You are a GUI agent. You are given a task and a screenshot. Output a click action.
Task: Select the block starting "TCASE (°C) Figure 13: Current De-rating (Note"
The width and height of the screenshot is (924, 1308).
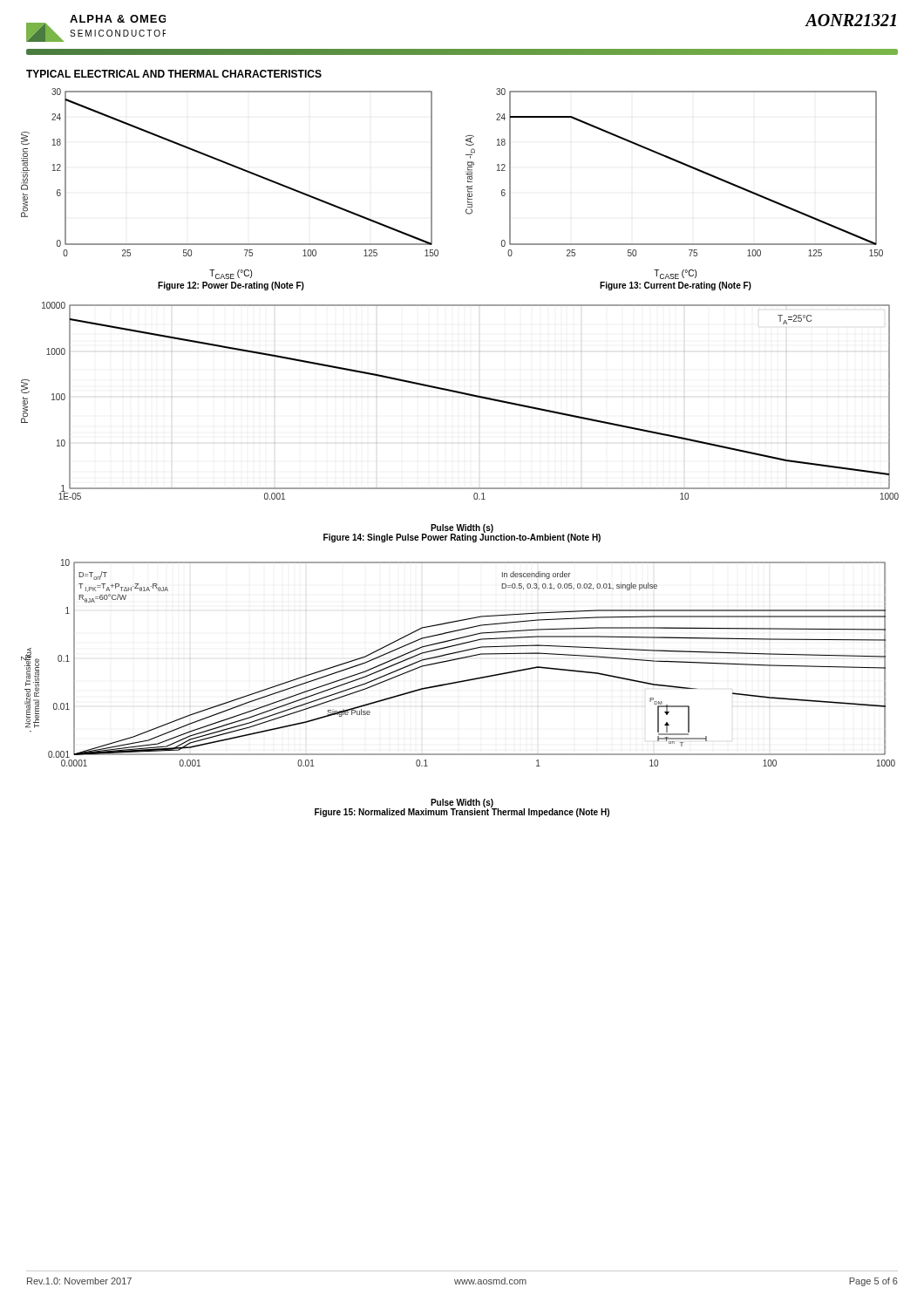(676, 279)
